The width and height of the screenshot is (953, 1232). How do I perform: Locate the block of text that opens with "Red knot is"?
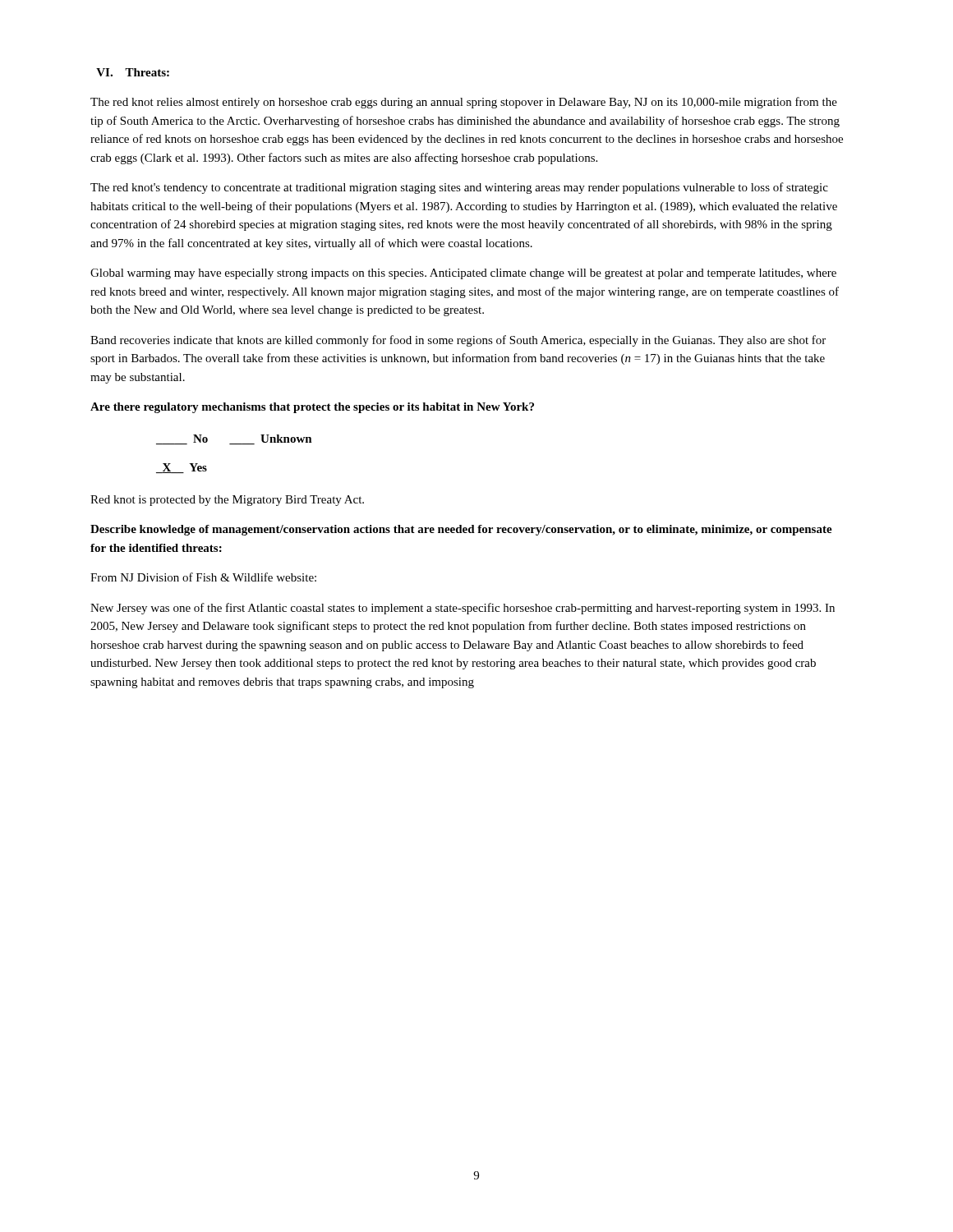tap(228, 499)
